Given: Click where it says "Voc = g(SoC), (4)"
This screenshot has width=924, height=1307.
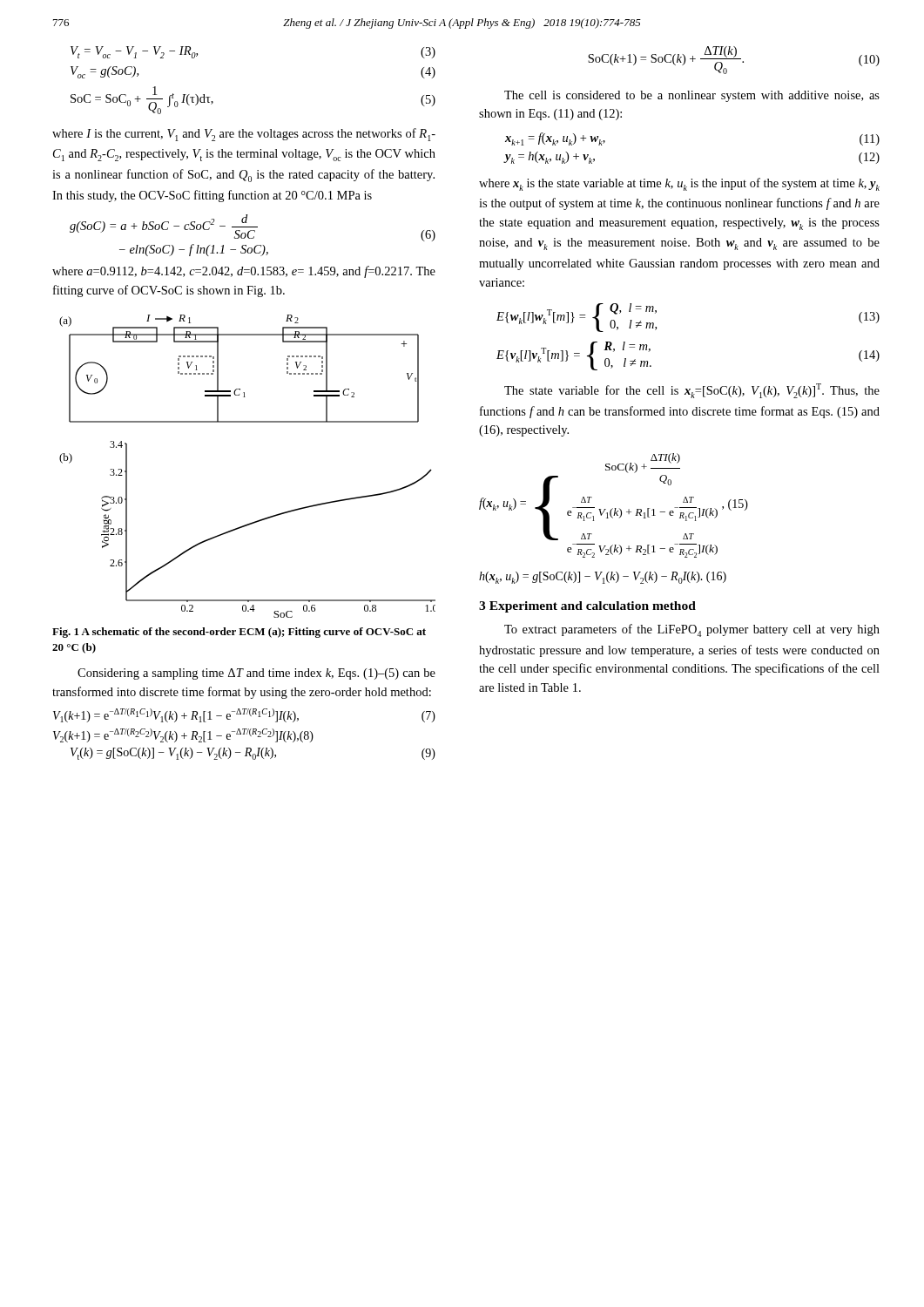Looking at the screenshot, I should point(102,71).
